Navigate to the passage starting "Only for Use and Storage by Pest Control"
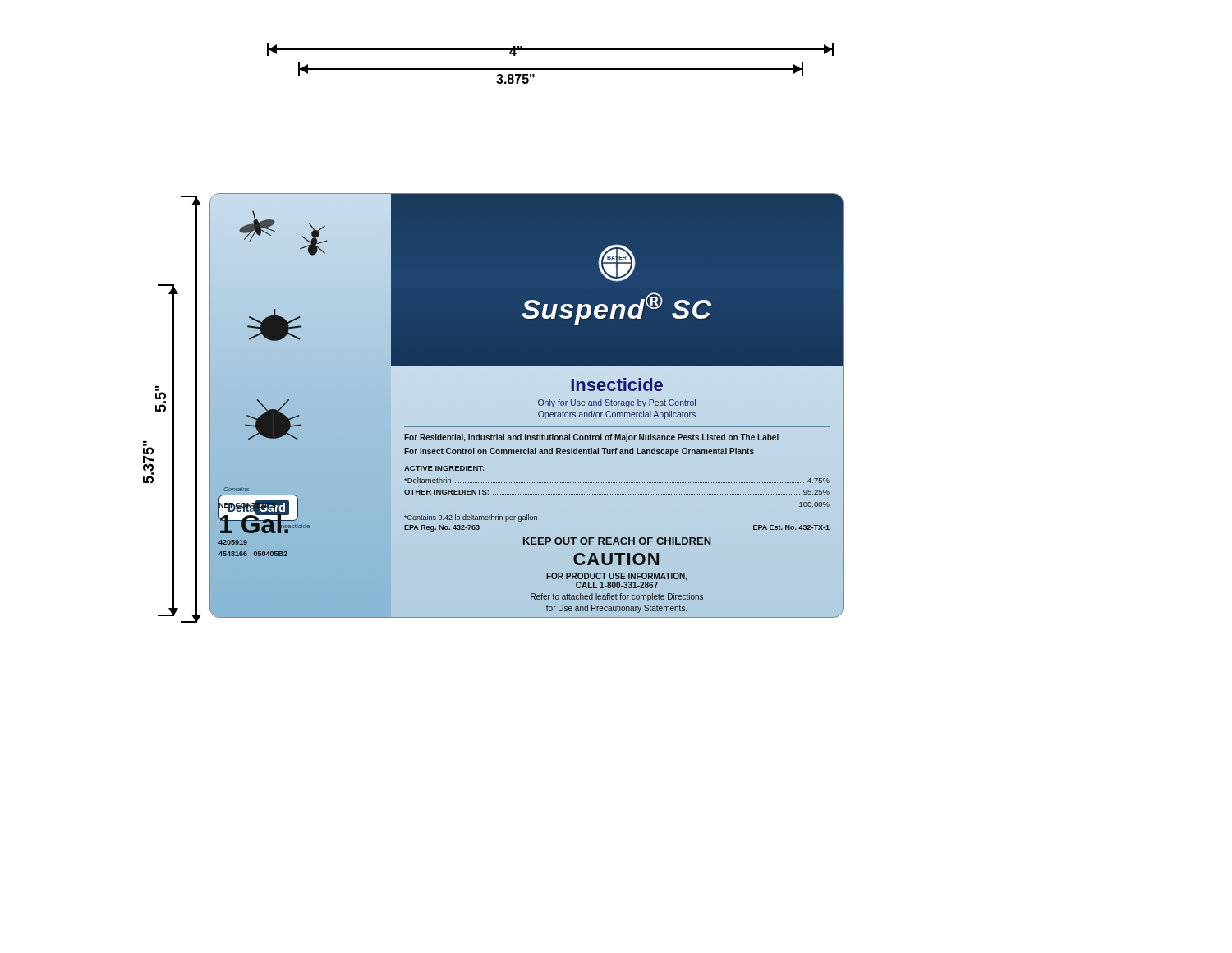The image size is (1232, 953). pos(617,408)
